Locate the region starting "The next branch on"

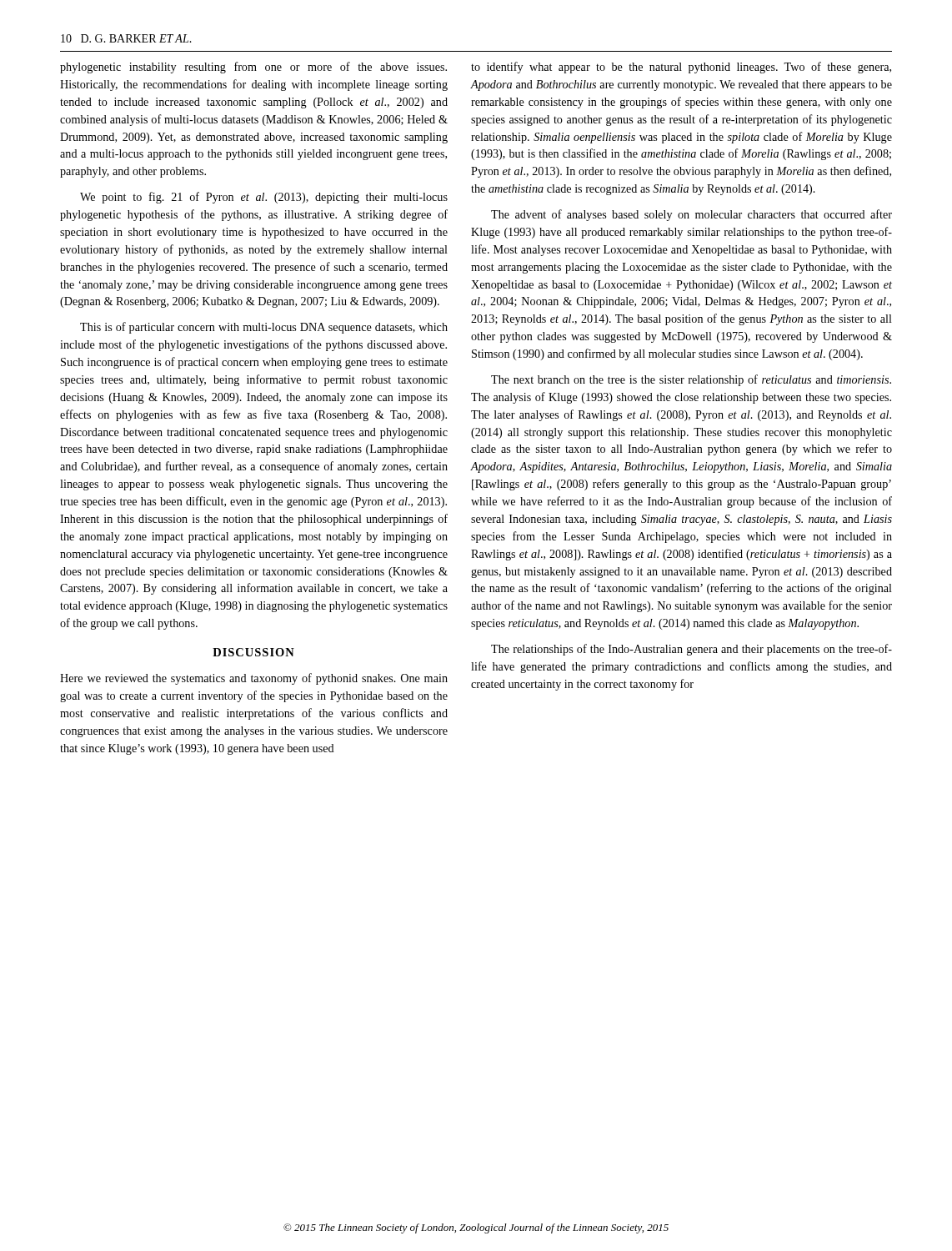coord(681,502)
